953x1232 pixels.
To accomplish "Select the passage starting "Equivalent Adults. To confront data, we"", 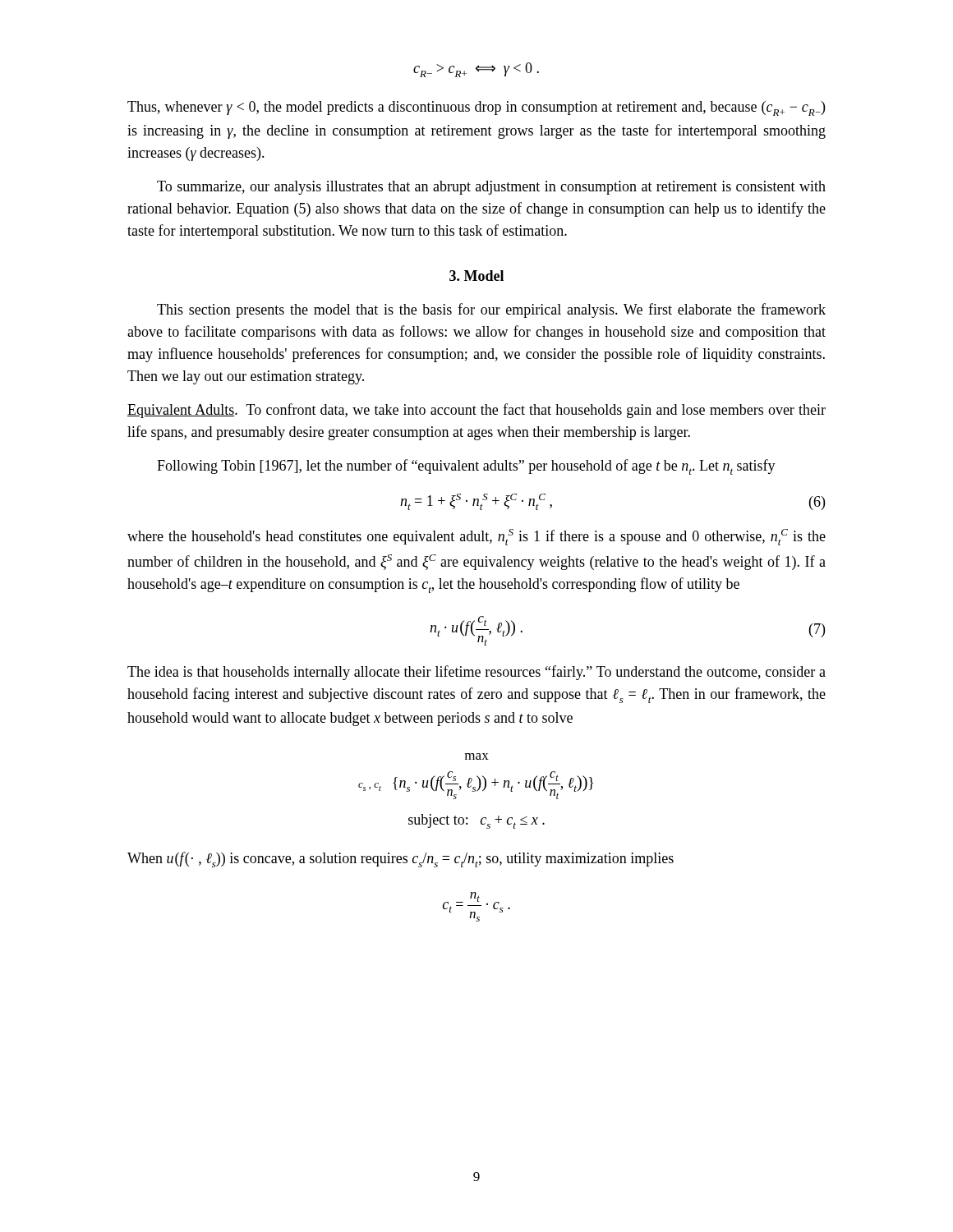I will [x=476, y=421].
